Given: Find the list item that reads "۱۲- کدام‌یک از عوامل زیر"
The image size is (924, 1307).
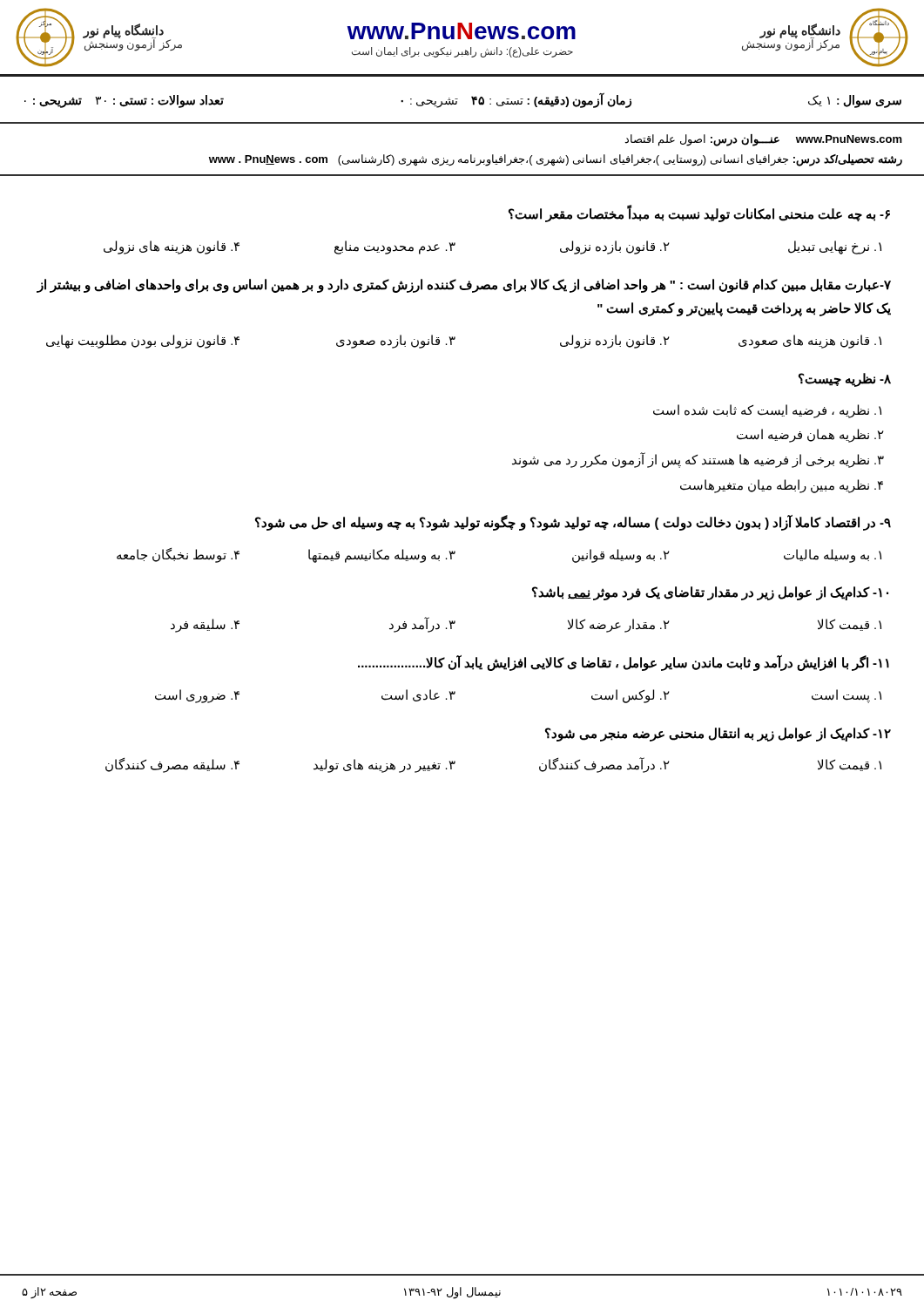Looking at the screenshot, I should tap(718, 735).
